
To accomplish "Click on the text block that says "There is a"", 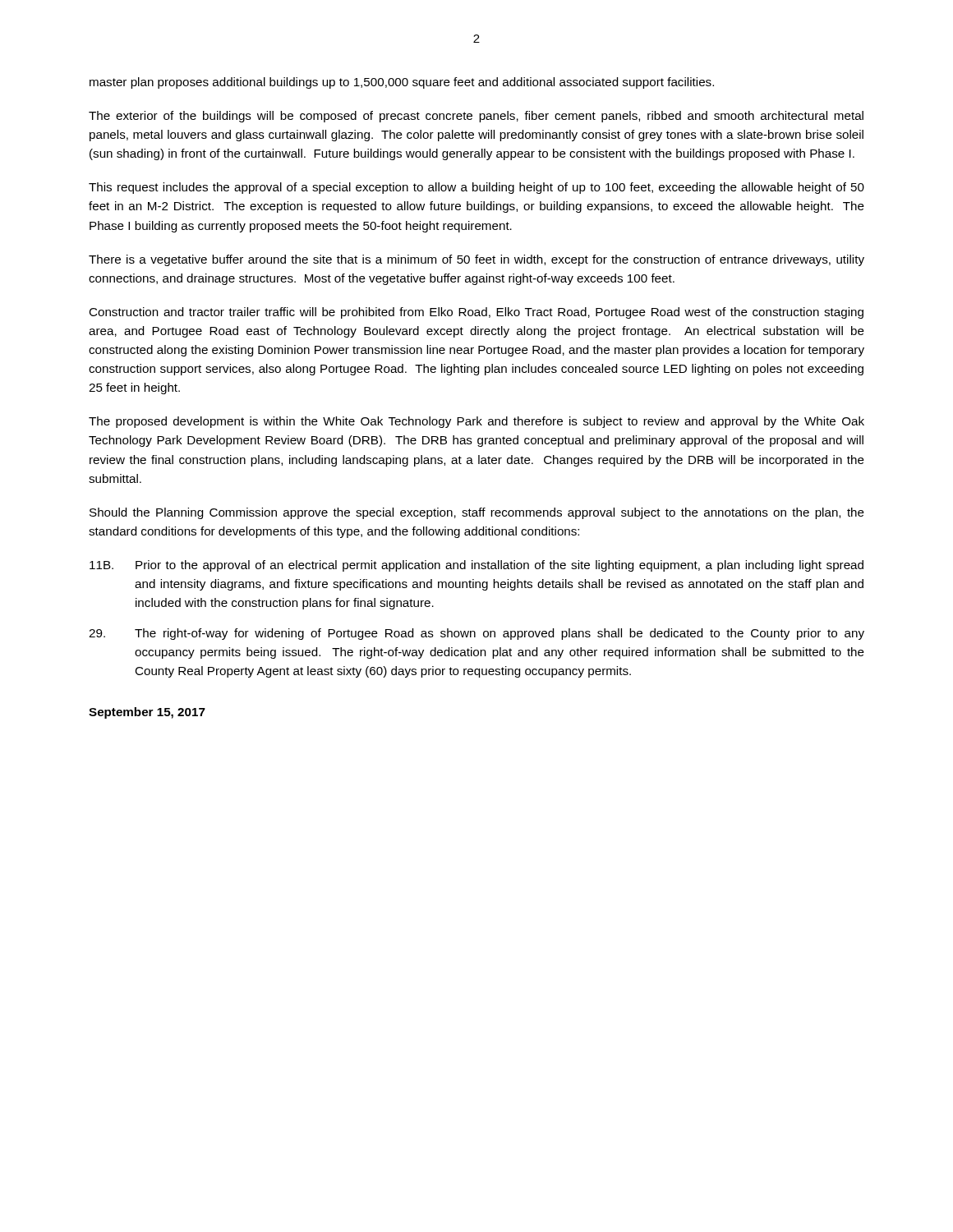I will coord(476,268).
